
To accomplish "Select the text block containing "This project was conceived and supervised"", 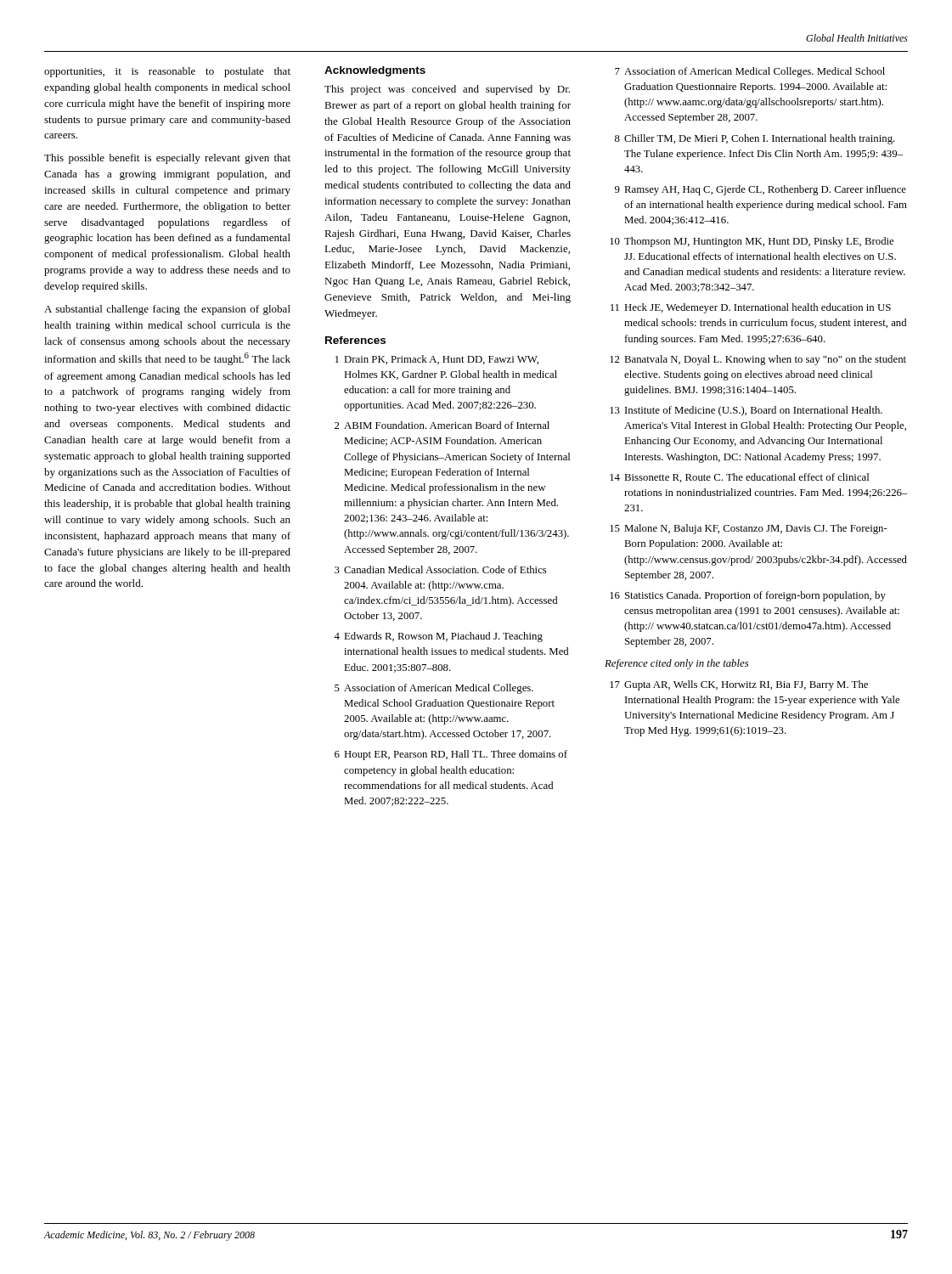I will click(x=448, y=202).
